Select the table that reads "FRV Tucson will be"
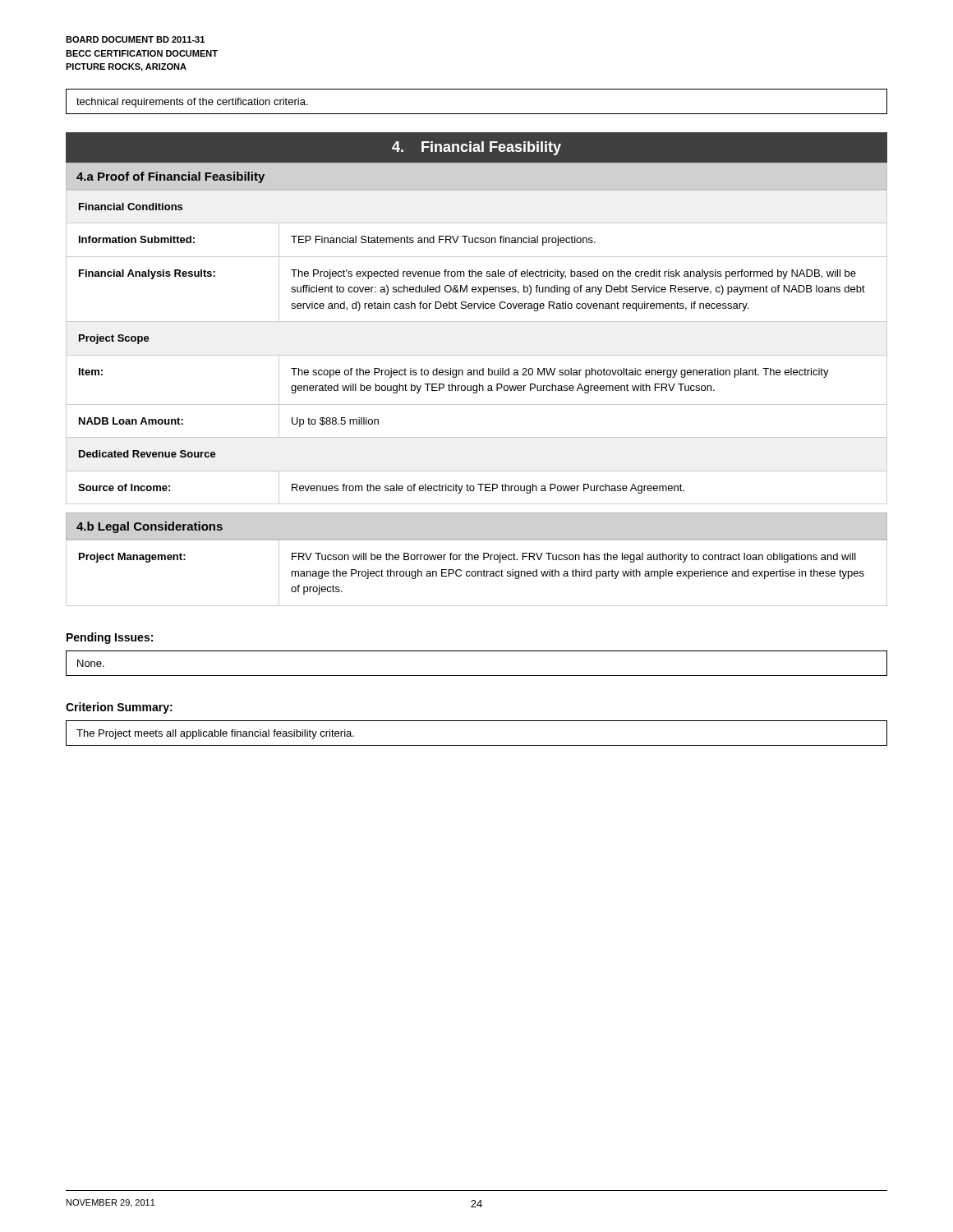Screen dimensions: 1232x953 click(x=476, y=573)
